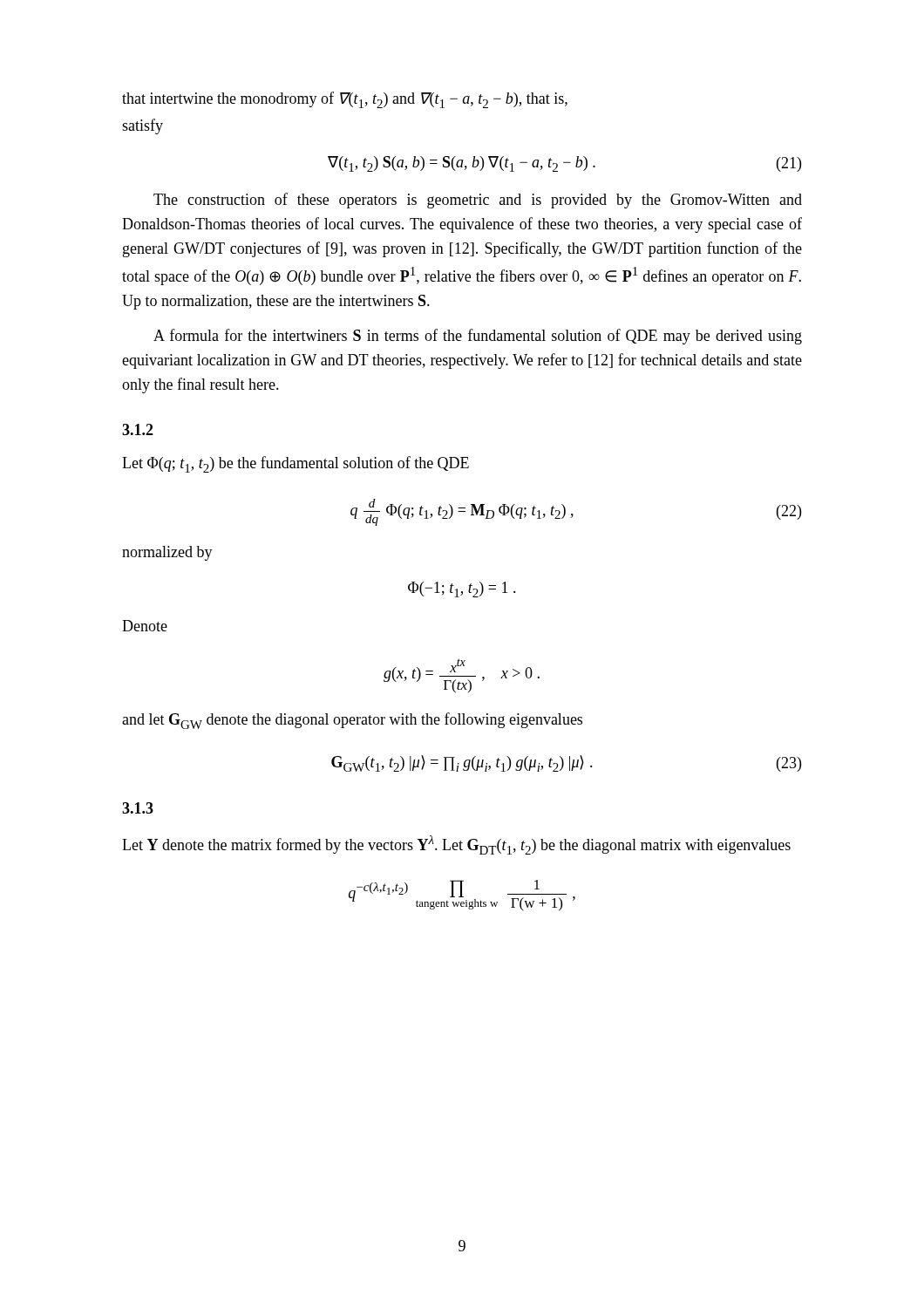This screenshot has width=924, height=1308.
Task: Select the text starting "Let Y denote the matrix formed by"
Action: pyautogui.click(x=462, y=845)
